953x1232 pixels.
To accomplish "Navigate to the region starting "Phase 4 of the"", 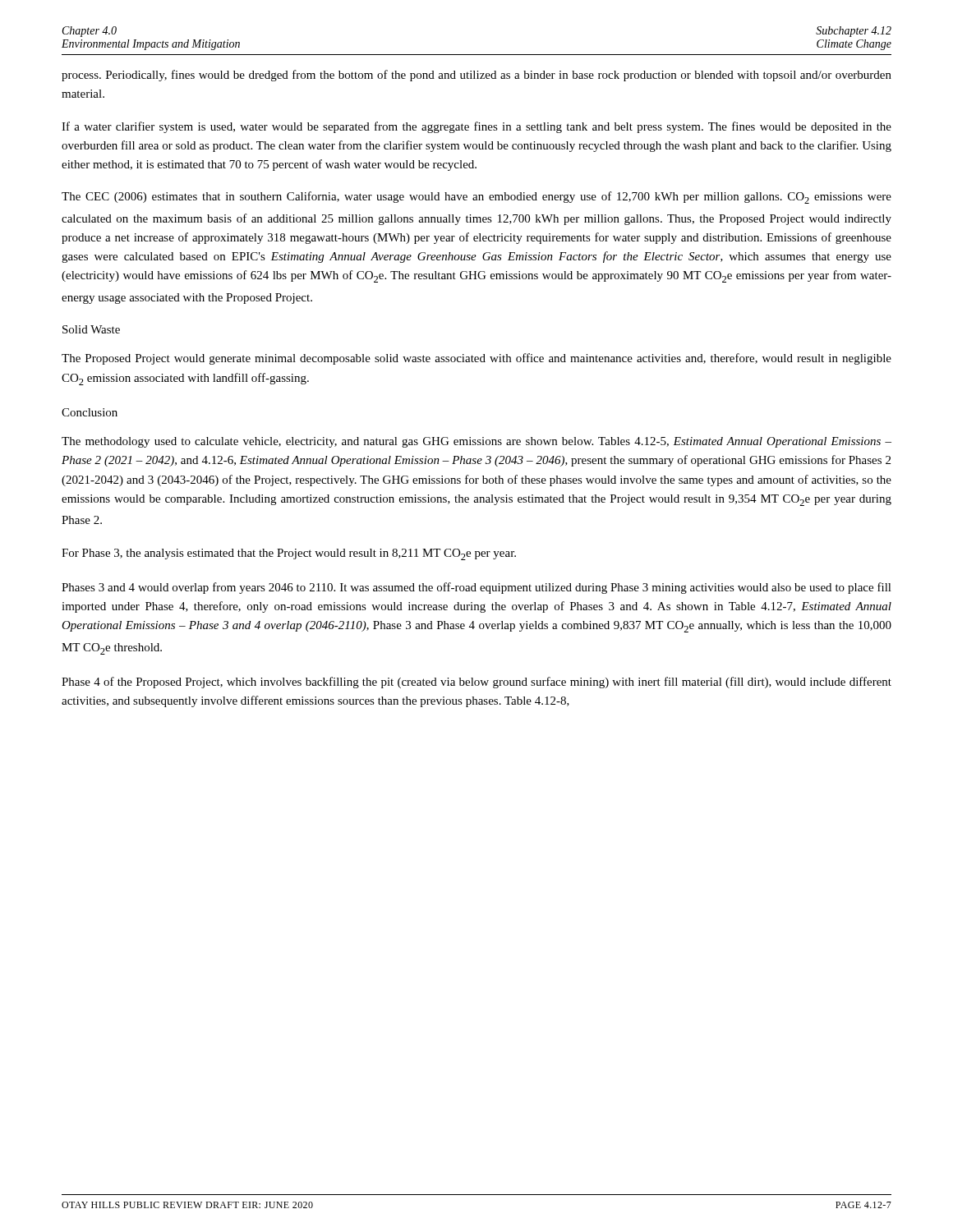I will 476,691.
